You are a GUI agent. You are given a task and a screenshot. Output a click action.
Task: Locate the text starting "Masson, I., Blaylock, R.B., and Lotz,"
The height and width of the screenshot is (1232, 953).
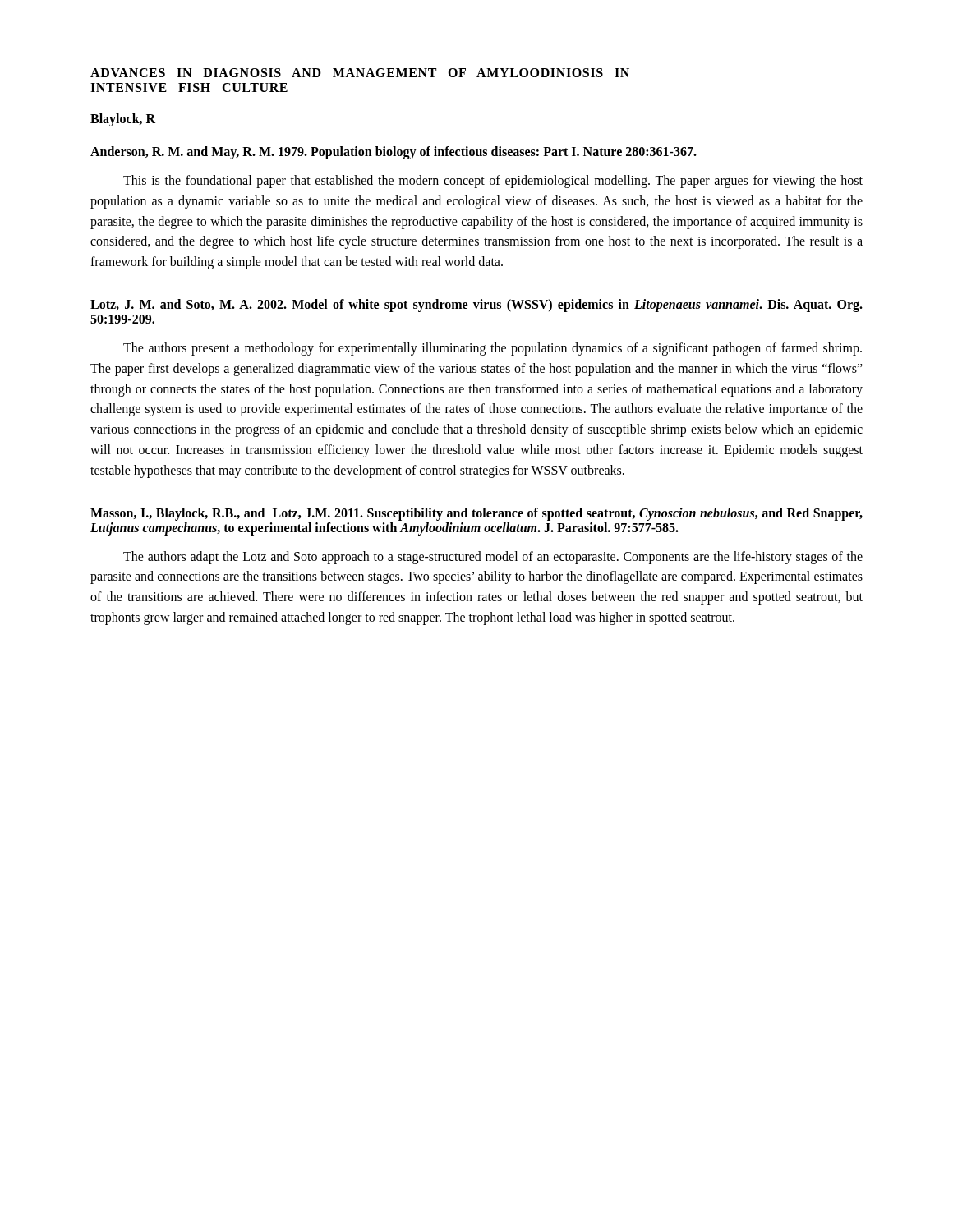click(x=476, y=520)
